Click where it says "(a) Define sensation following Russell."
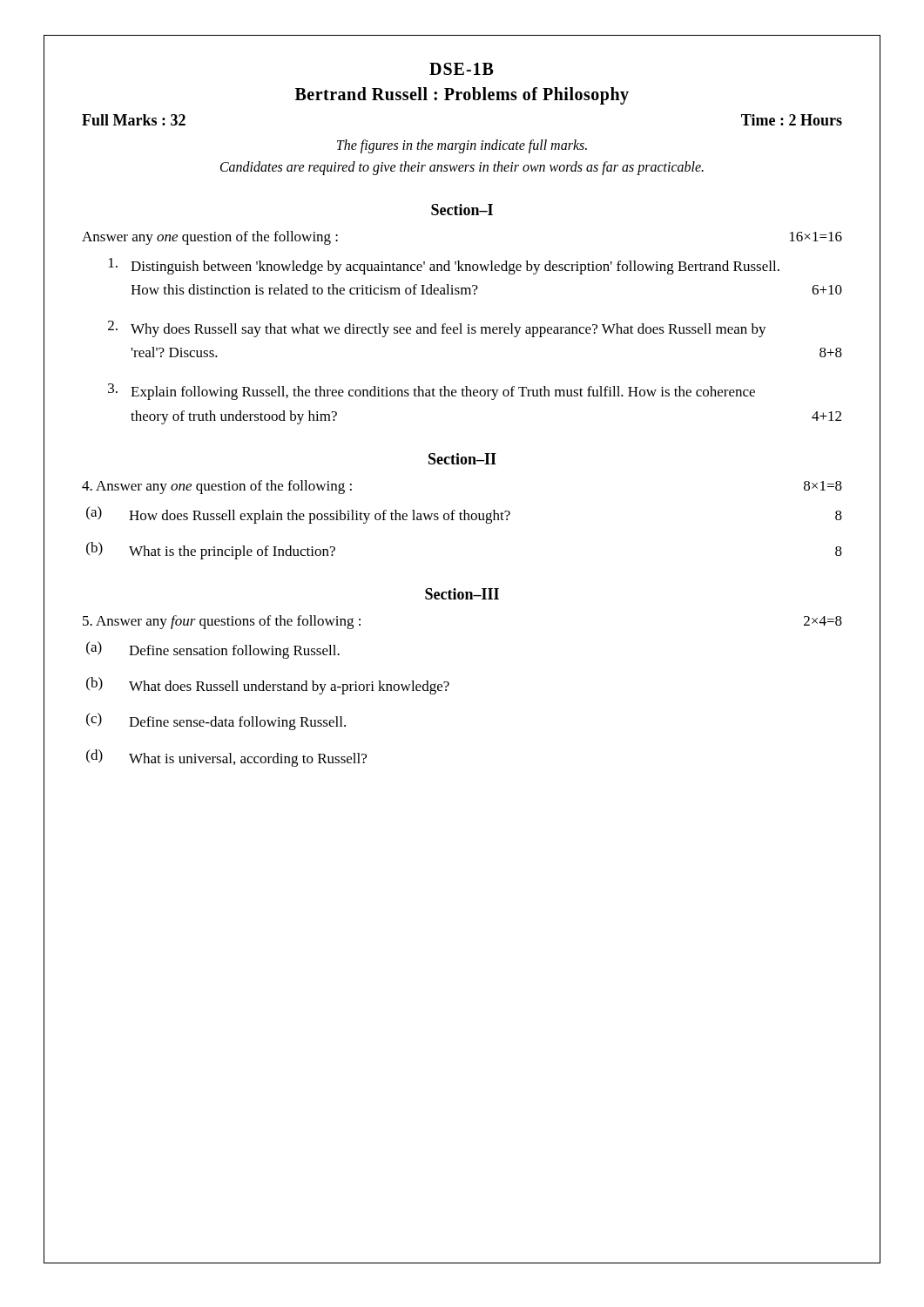 [213, 650]
